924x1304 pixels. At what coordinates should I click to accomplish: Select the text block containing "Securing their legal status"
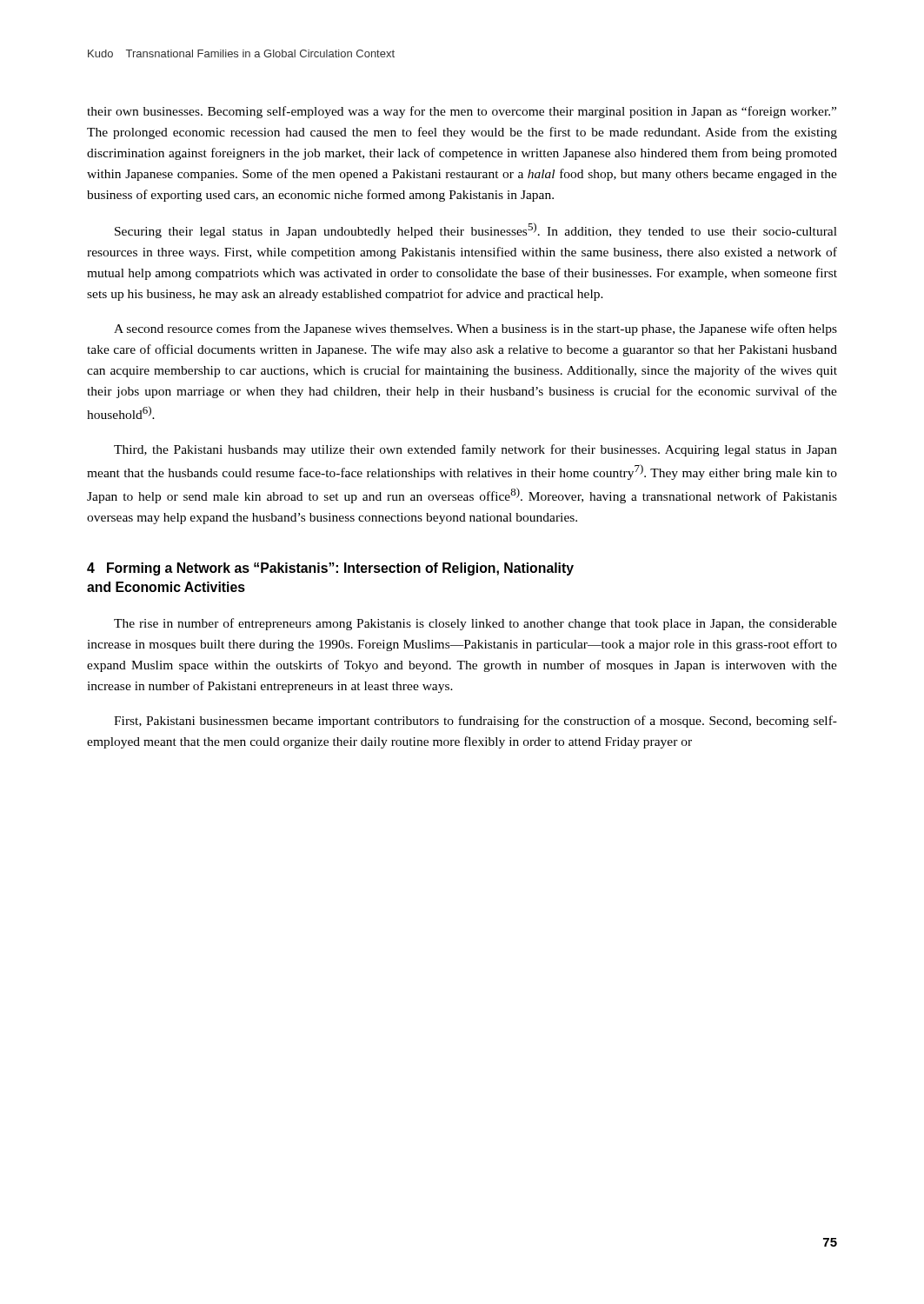coord(462,261)
